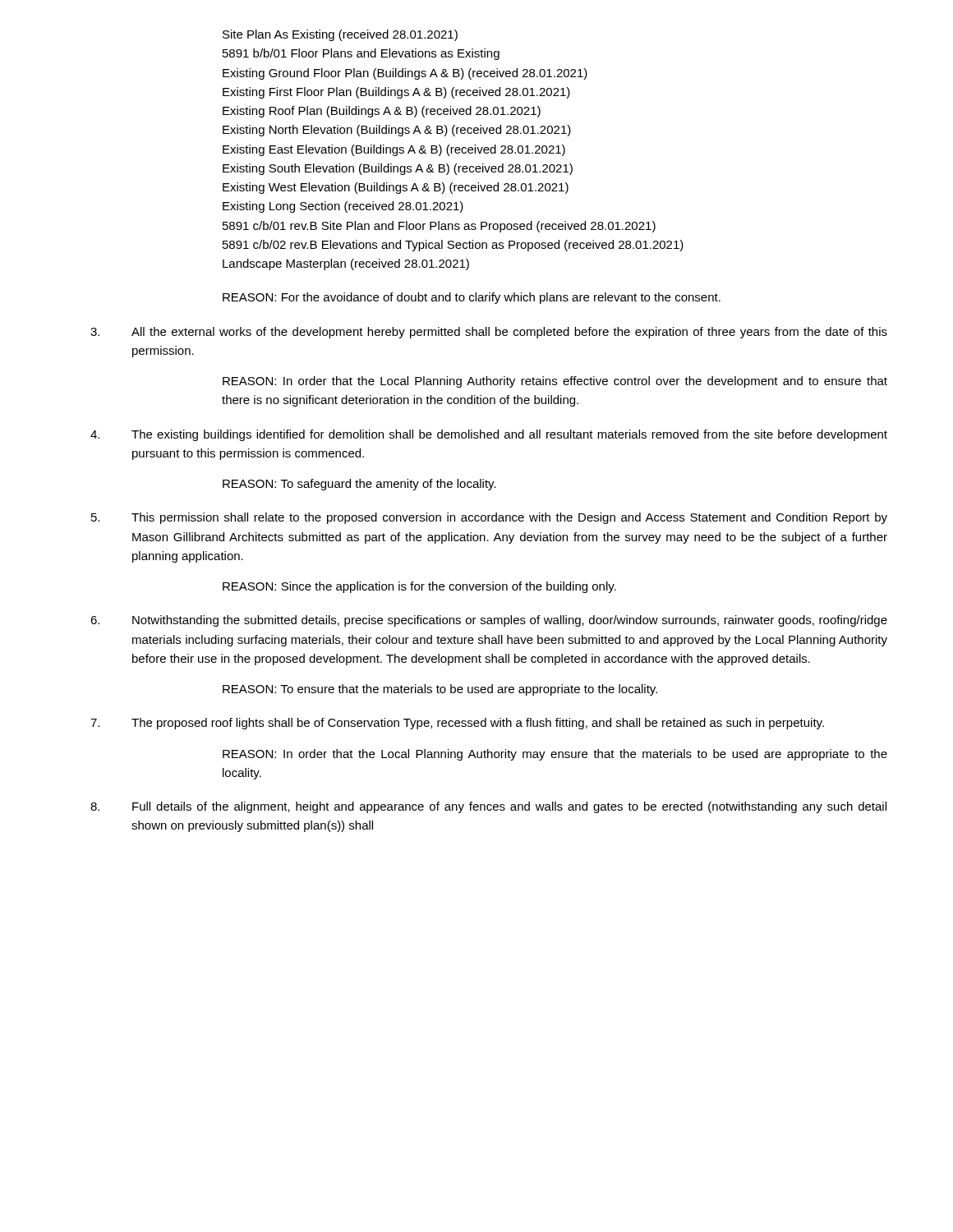Screen dimensions: 1232x953
Task: Find the list item that says "8. Full details"
Action: coord(489,816)
